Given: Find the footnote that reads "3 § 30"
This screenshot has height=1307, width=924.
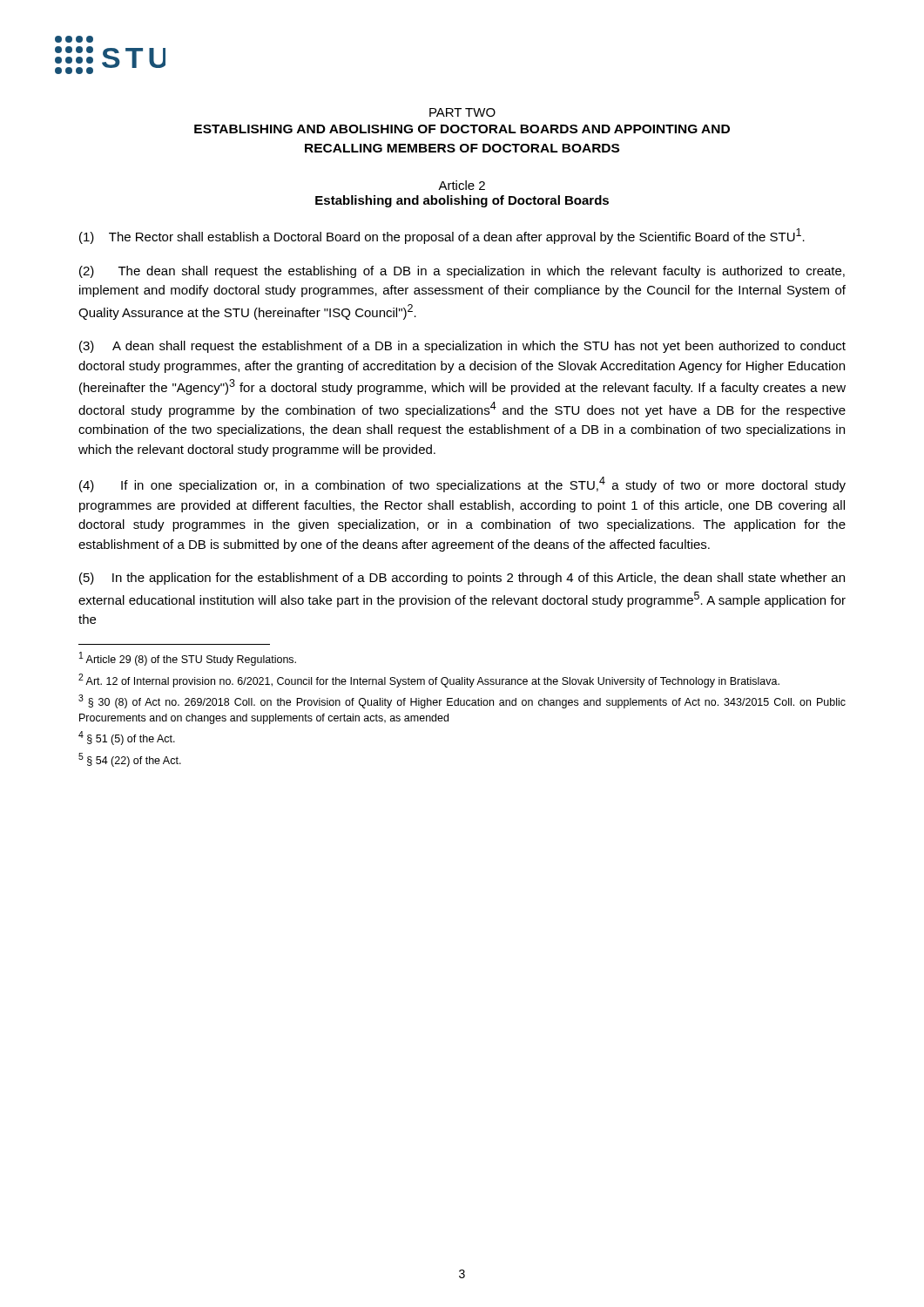Looking at the screenshot, I should [462, 709].
